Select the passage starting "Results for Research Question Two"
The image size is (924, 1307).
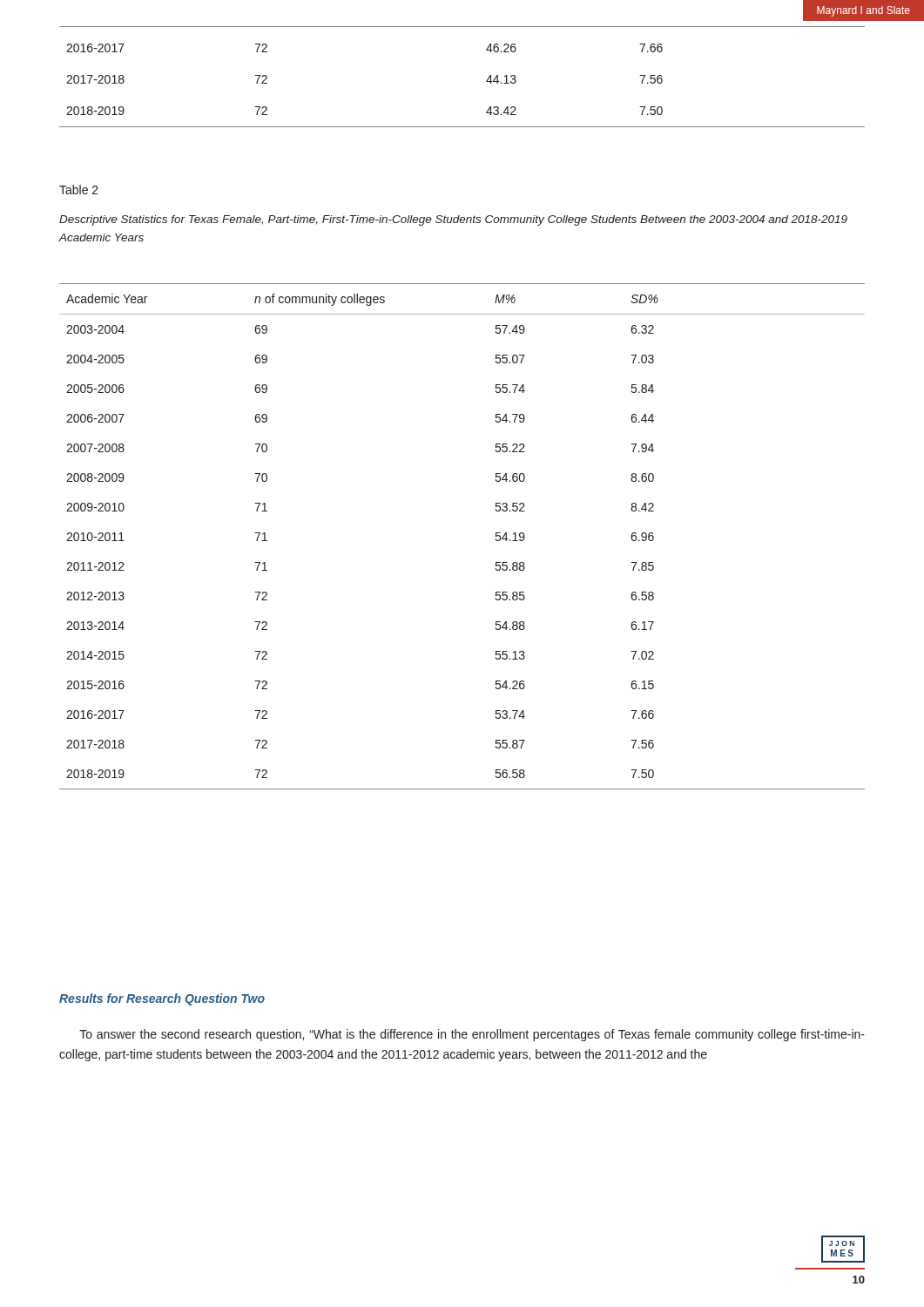tap(162, 999)
